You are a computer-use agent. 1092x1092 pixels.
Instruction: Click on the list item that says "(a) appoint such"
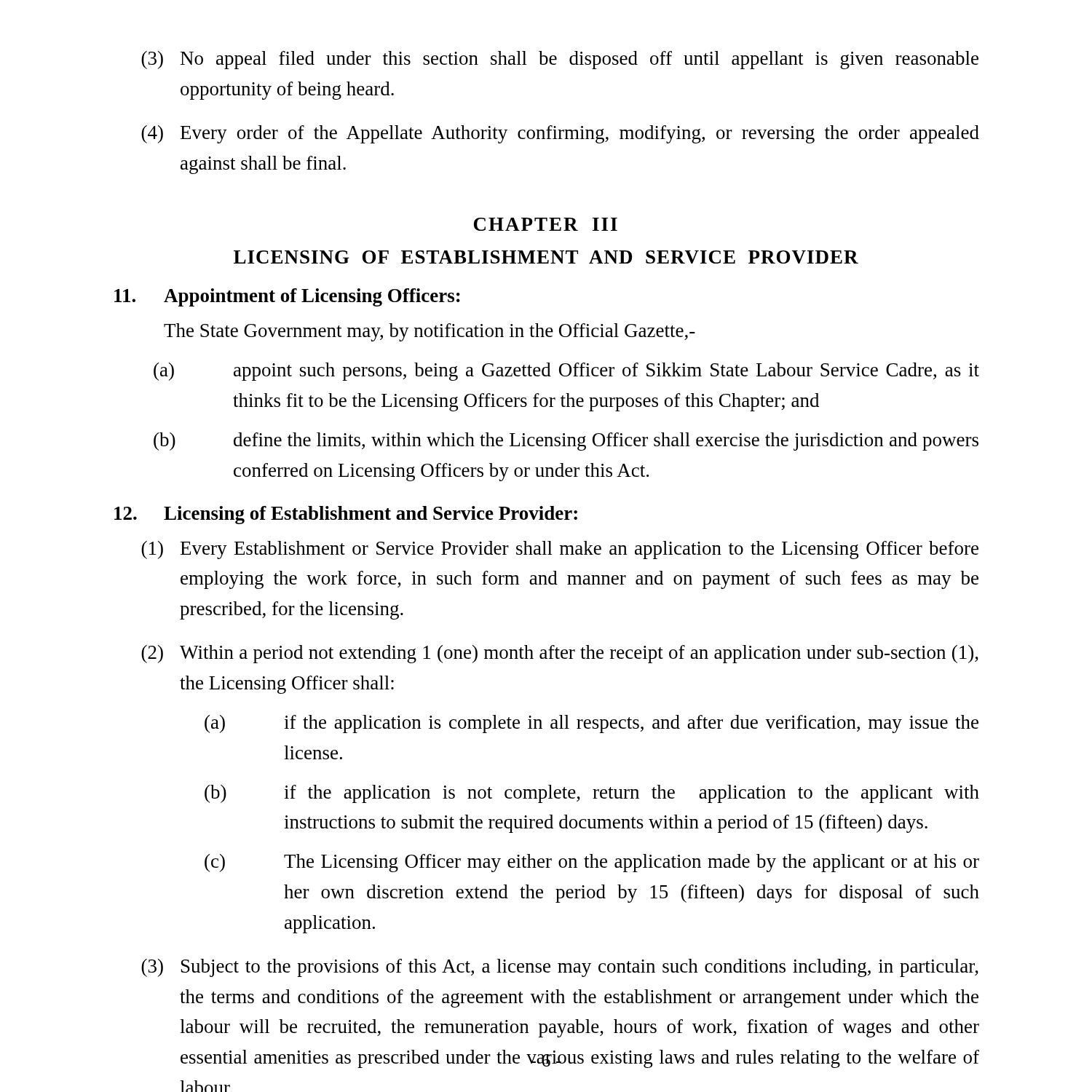click(546, 386)
